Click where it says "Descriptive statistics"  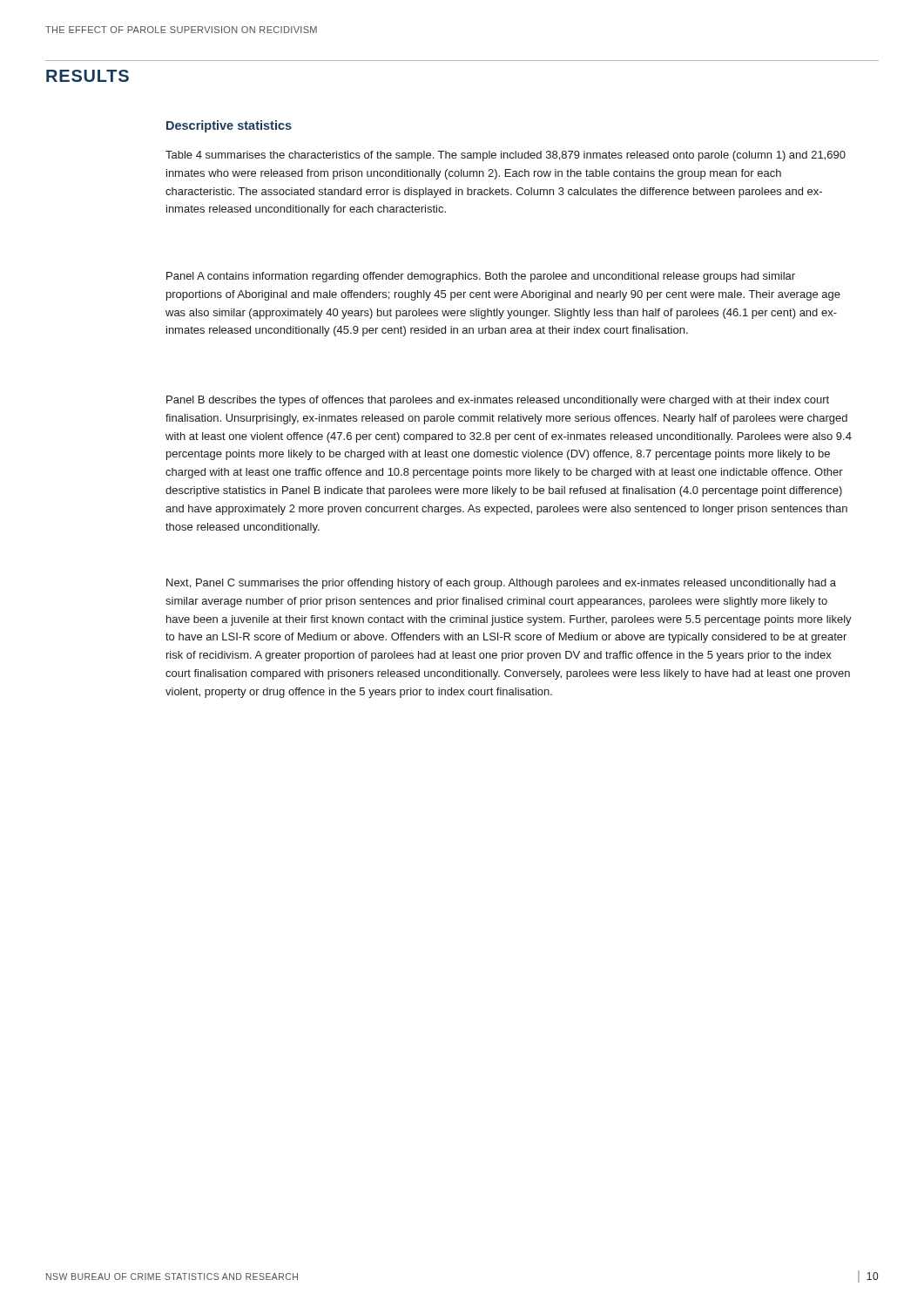[229, 125]
